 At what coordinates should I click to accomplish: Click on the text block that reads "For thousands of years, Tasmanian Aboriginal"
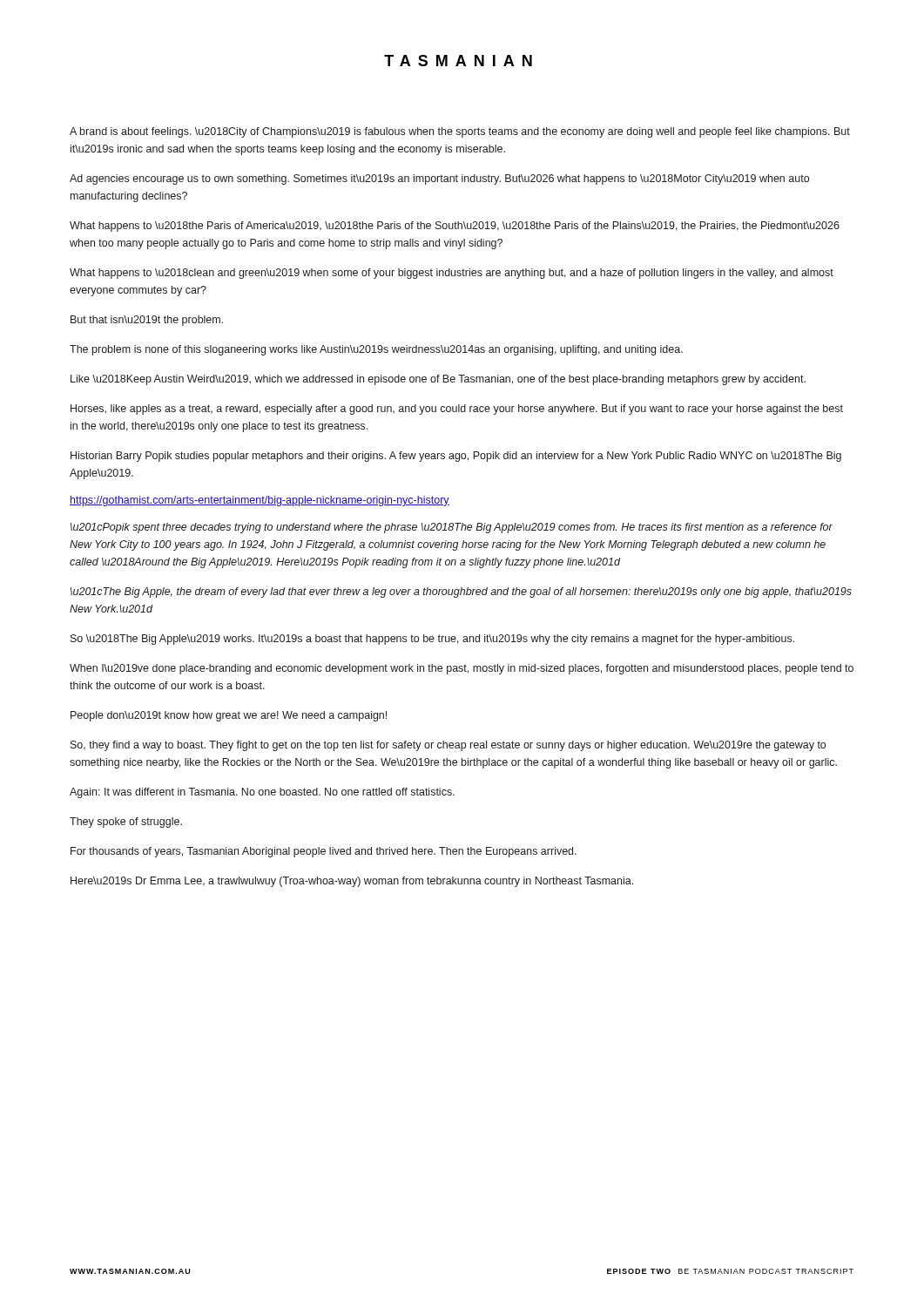[323, 851]
